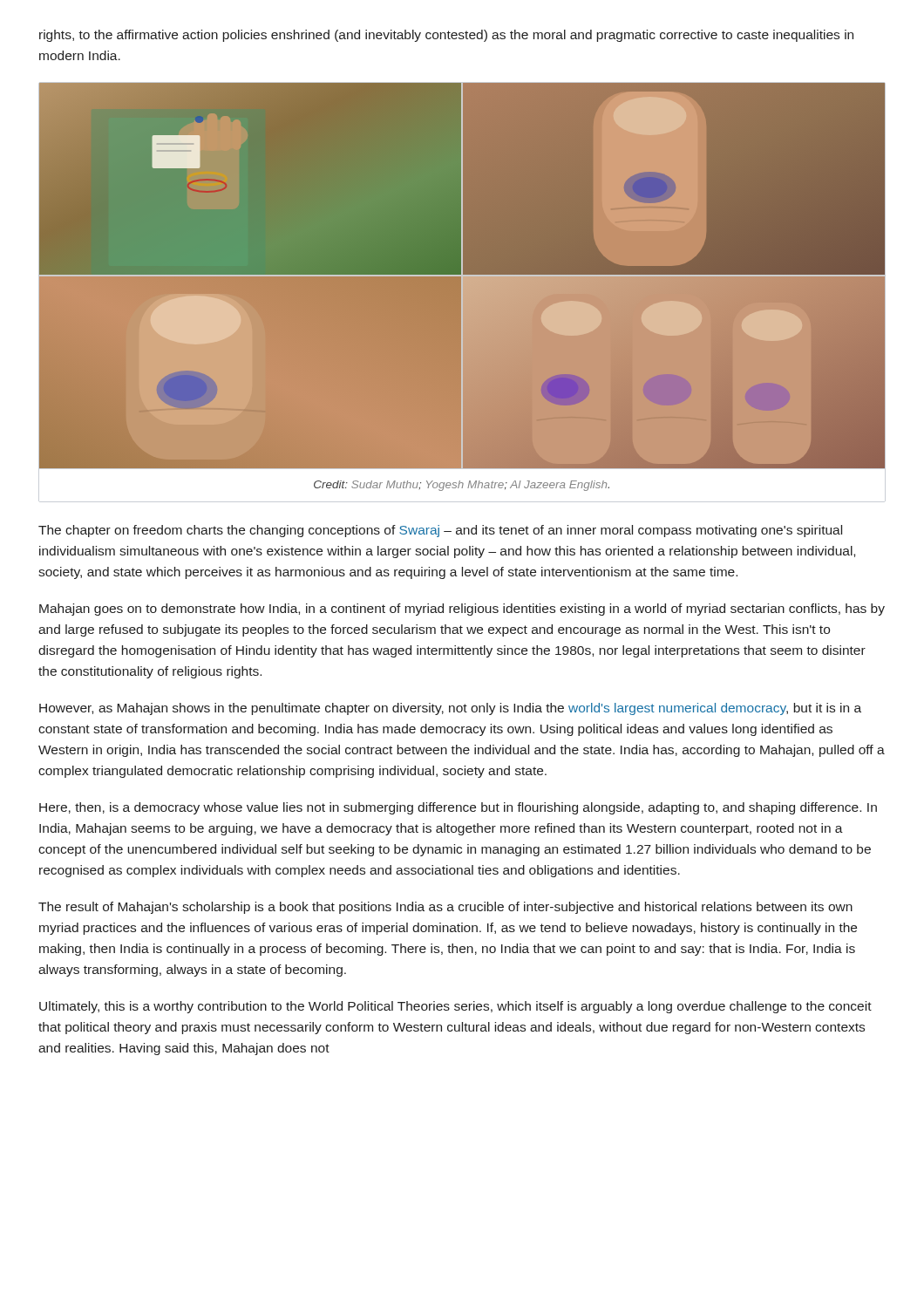Locate the photo
924x1308 pixels.
[x=462, y=292]
